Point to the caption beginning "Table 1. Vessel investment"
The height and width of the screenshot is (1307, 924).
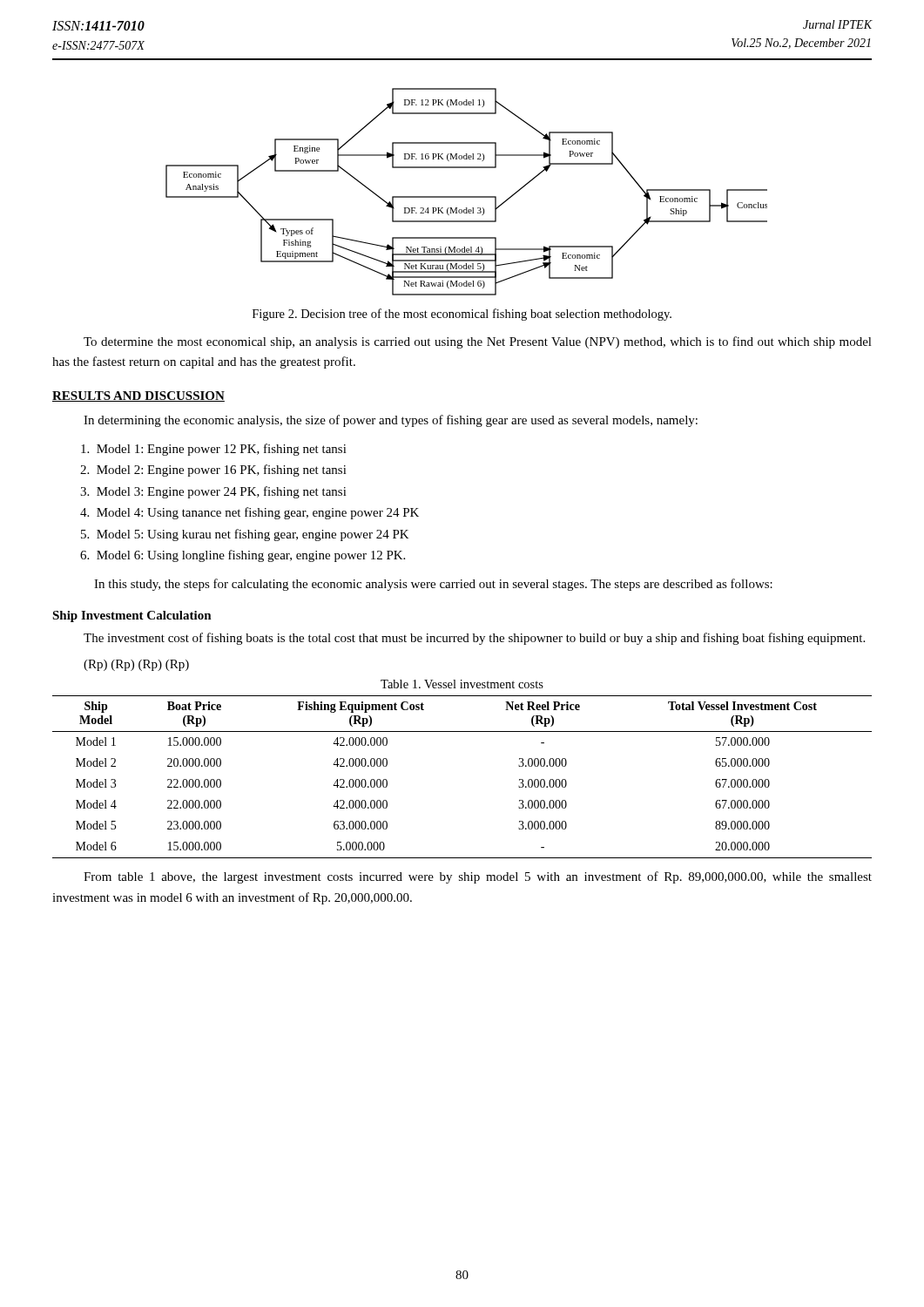pyautogui.click(x=462, y=684)
